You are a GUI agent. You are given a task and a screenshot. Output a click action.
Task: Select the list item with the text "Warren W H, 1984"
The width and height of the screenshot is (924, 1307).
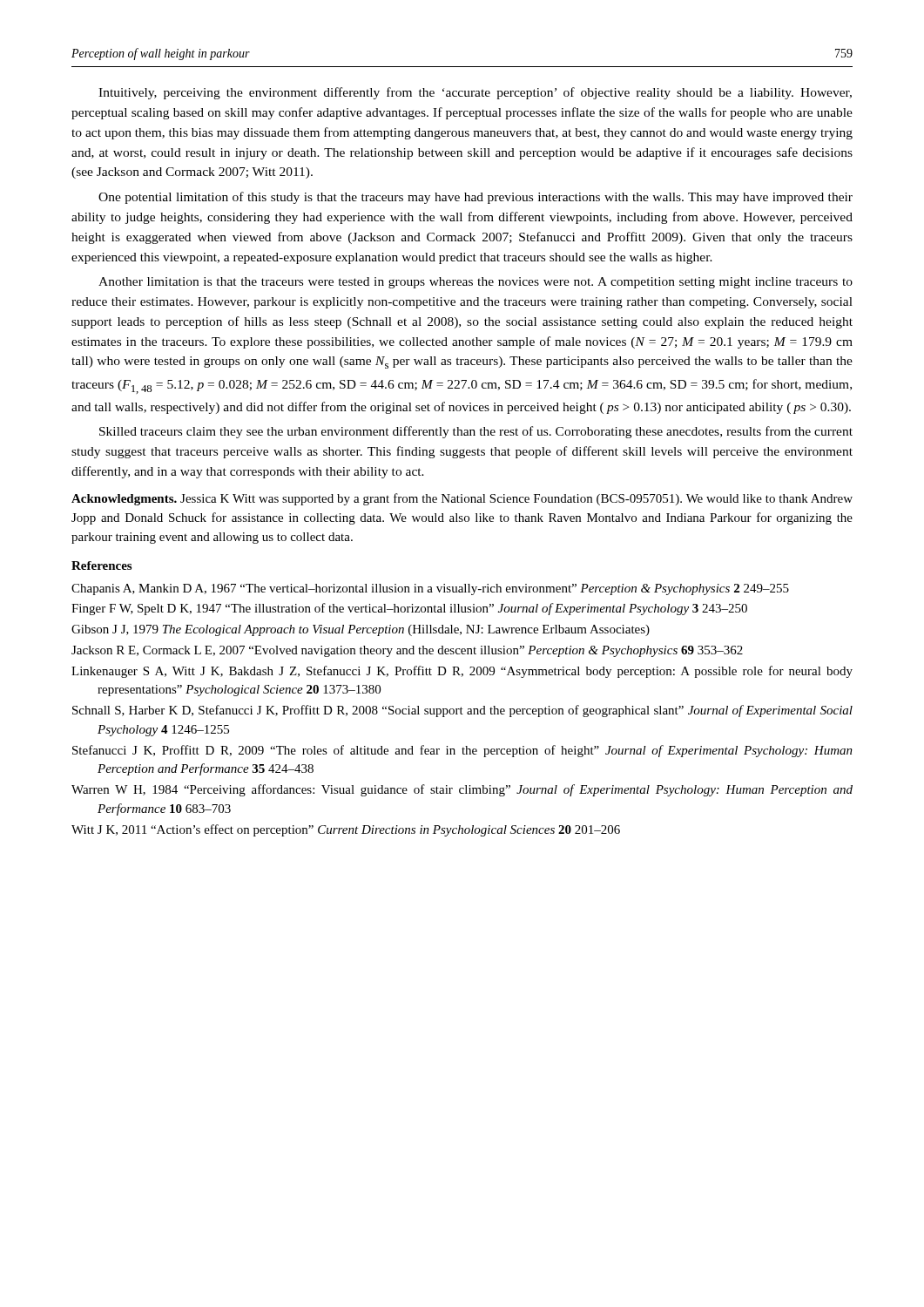(x=462, y=799)
